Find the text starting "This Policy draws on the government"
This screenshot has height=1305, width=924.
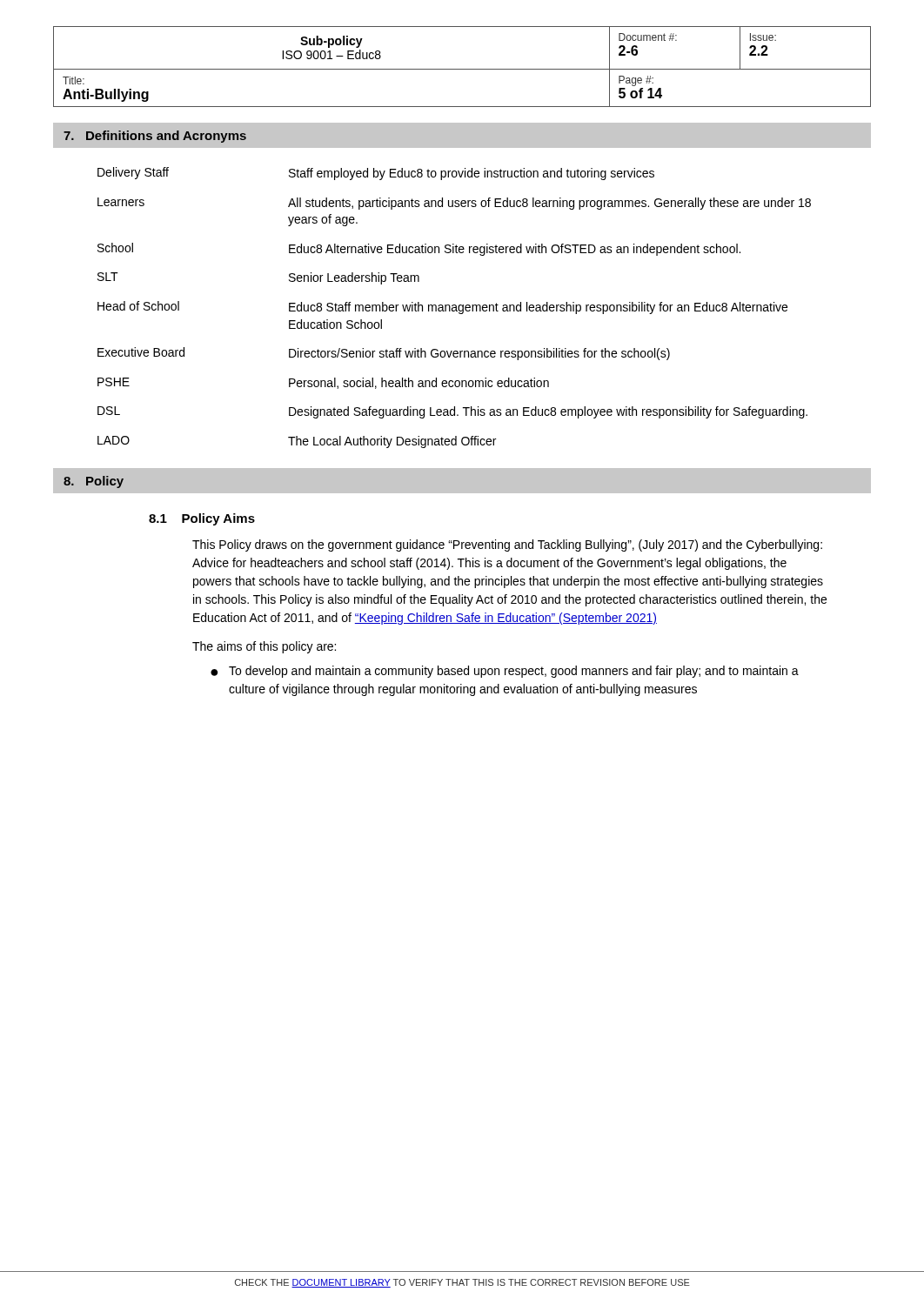point(510,581)
